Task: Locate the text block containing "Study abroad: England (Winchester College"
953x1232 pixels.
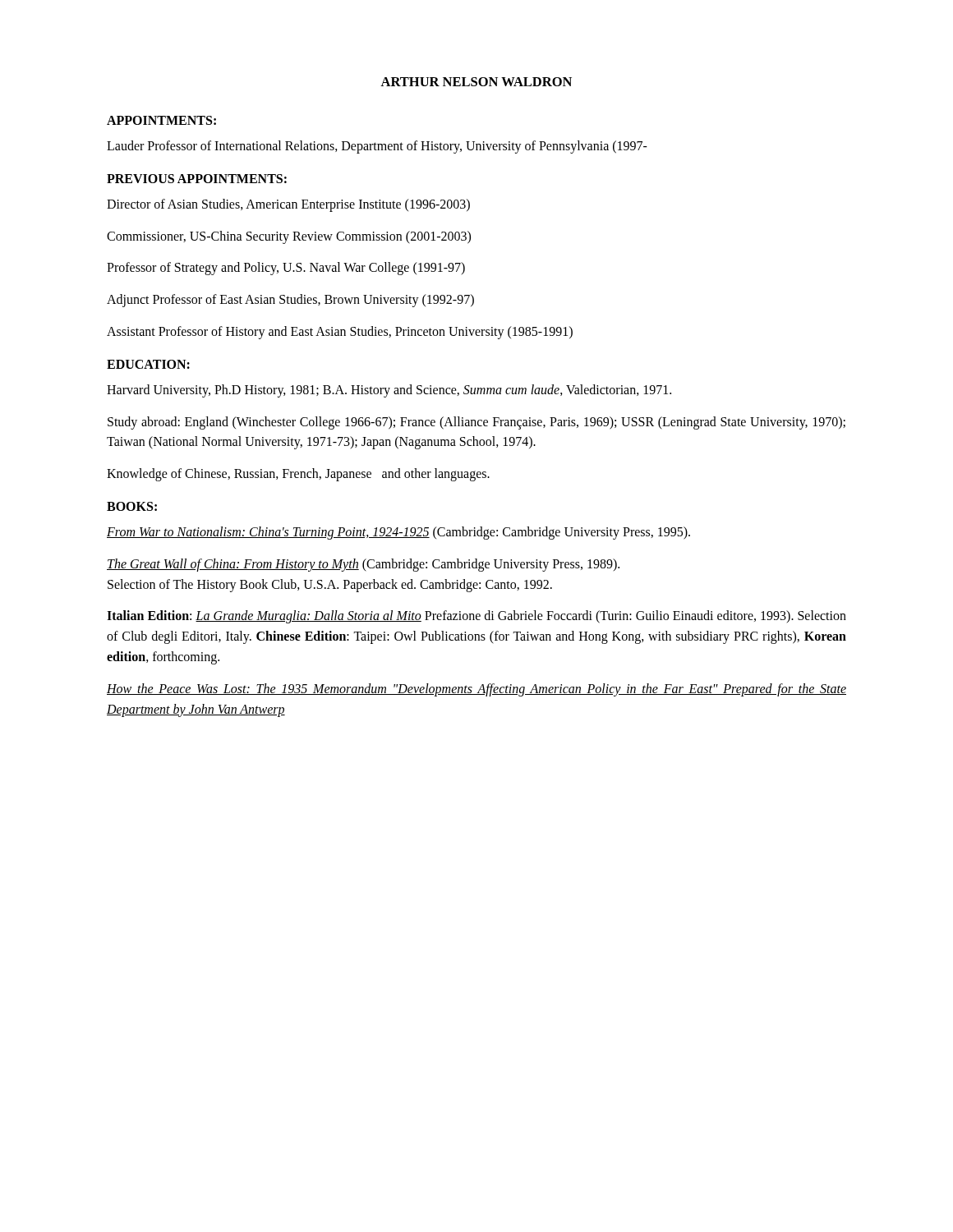Action: [x=476, y=432]
